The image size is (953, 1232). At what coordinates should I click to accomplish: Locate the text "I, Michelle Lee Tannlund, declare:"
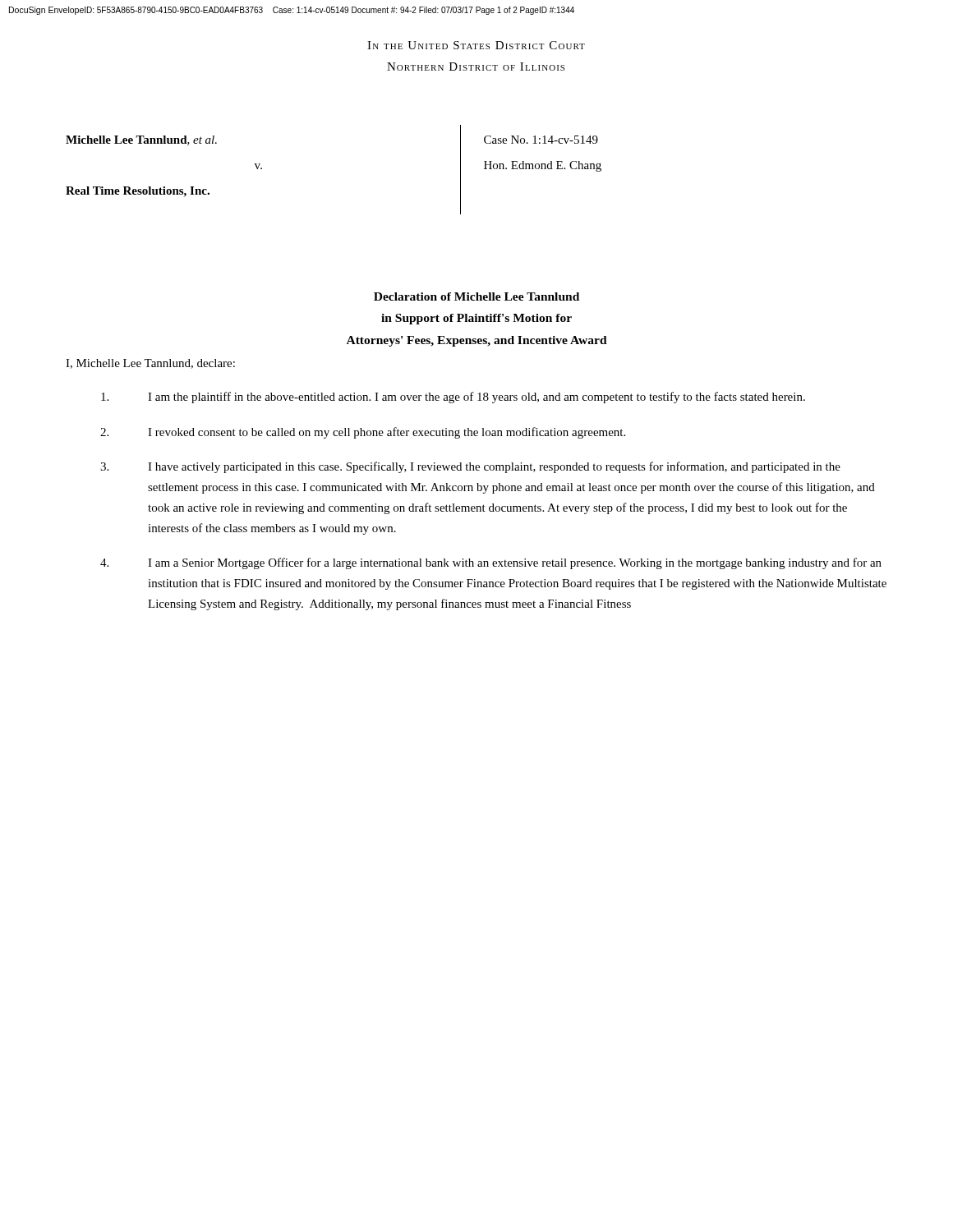[151, 363]
